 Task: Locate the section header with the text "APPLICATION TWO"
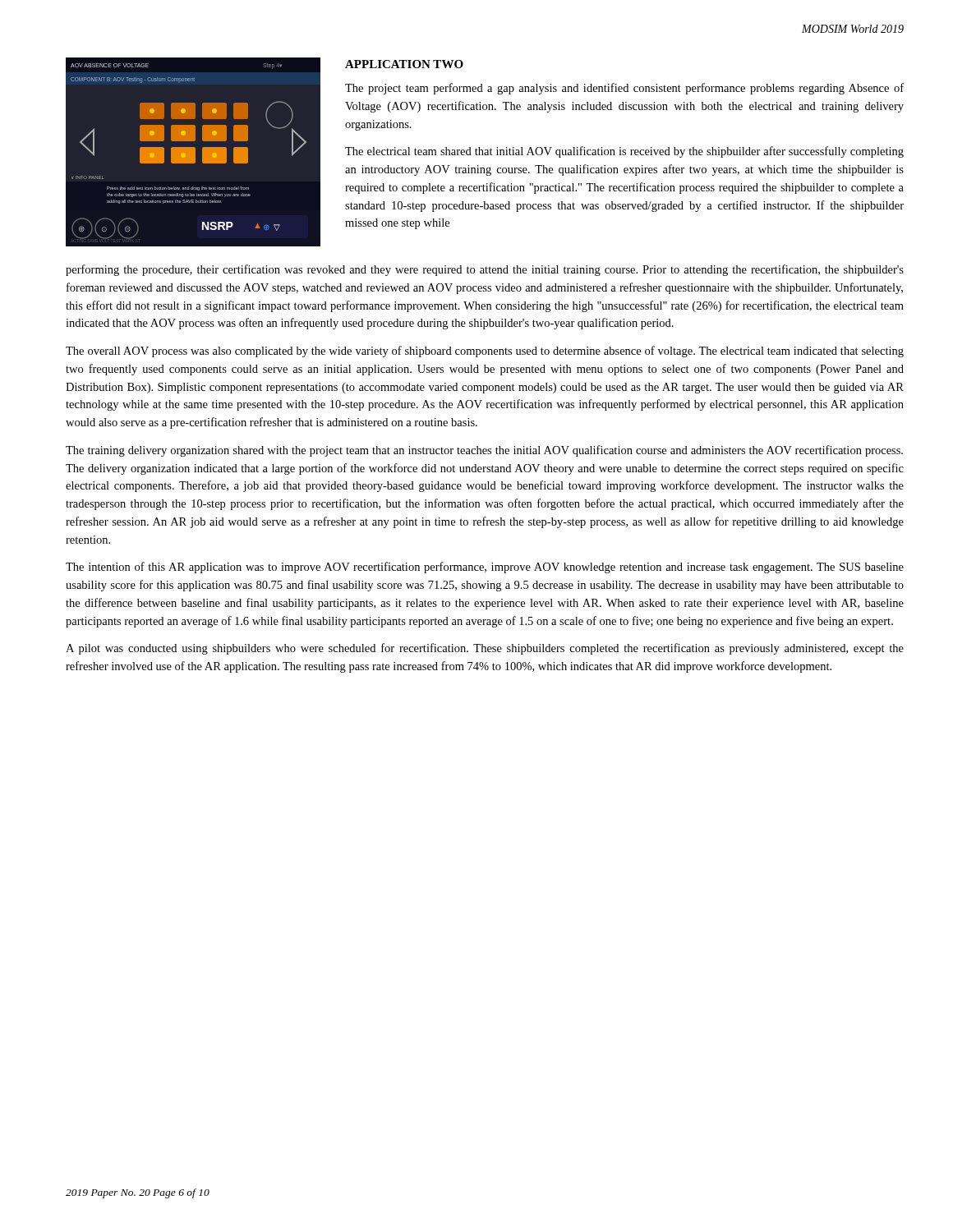pos(404,64)
